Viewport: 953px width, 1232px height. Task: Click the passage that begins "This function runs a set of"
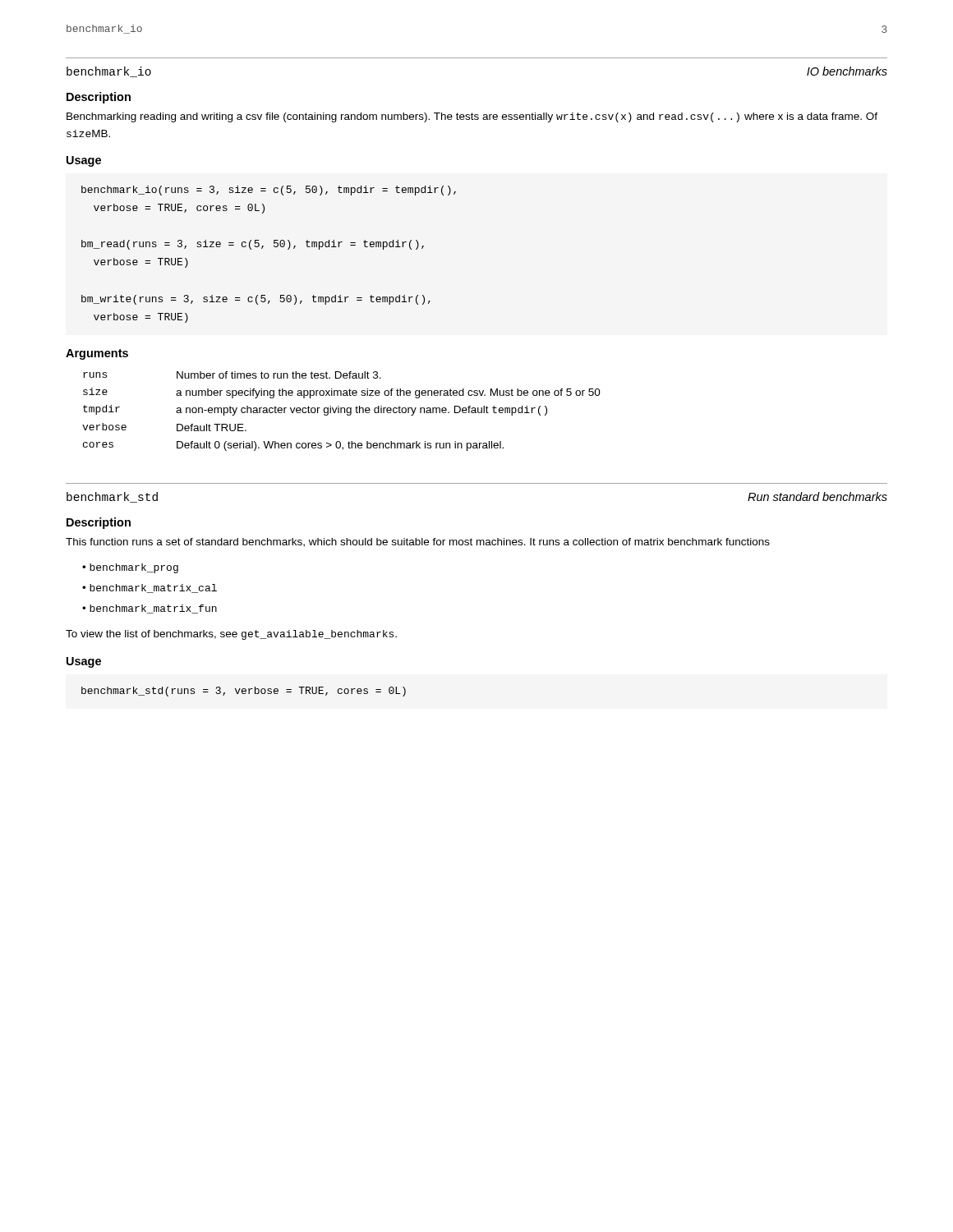(x=418, y=541)
